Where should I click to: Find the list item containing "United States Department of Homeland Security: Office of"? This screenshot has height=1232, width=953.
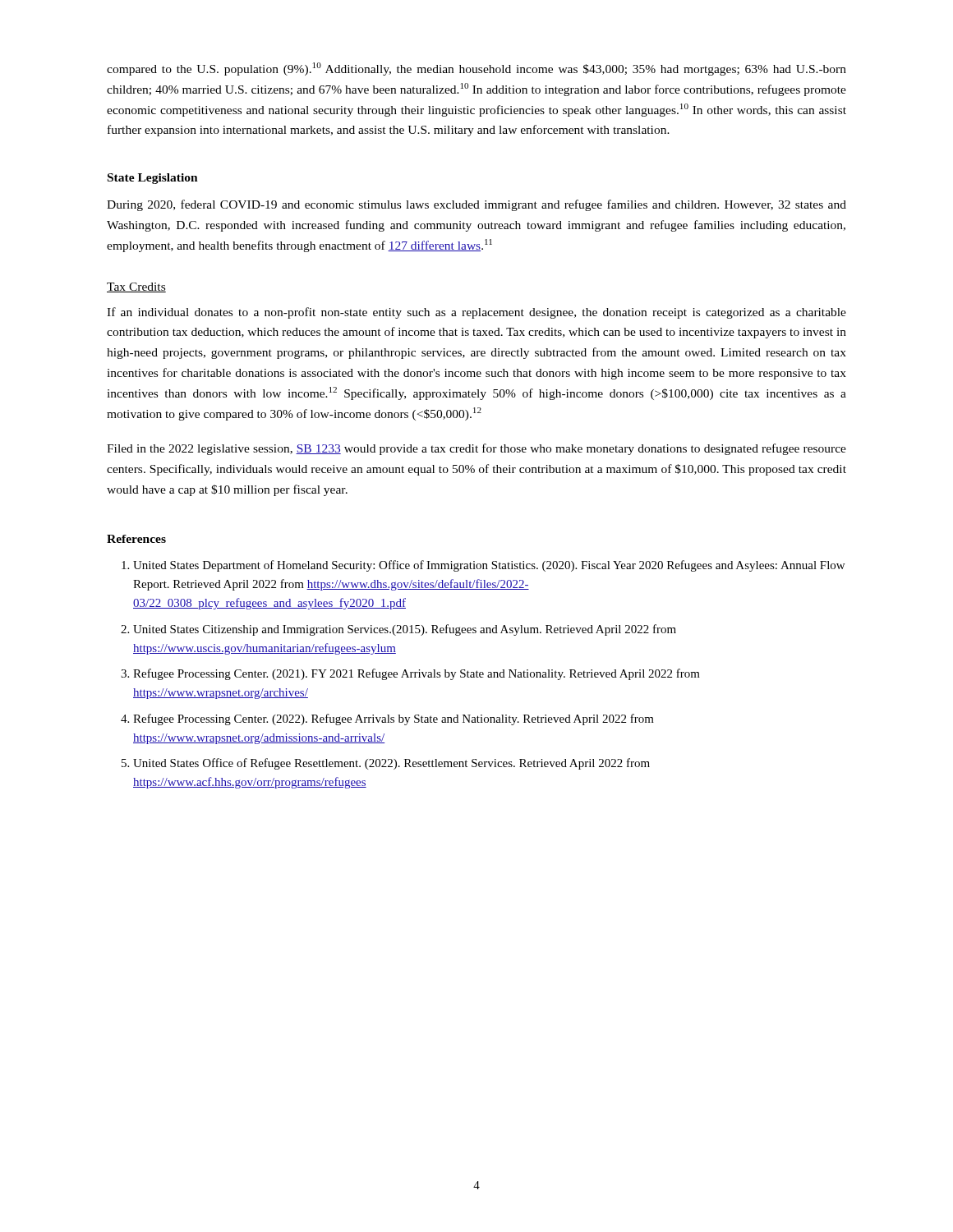pos(489,584)
